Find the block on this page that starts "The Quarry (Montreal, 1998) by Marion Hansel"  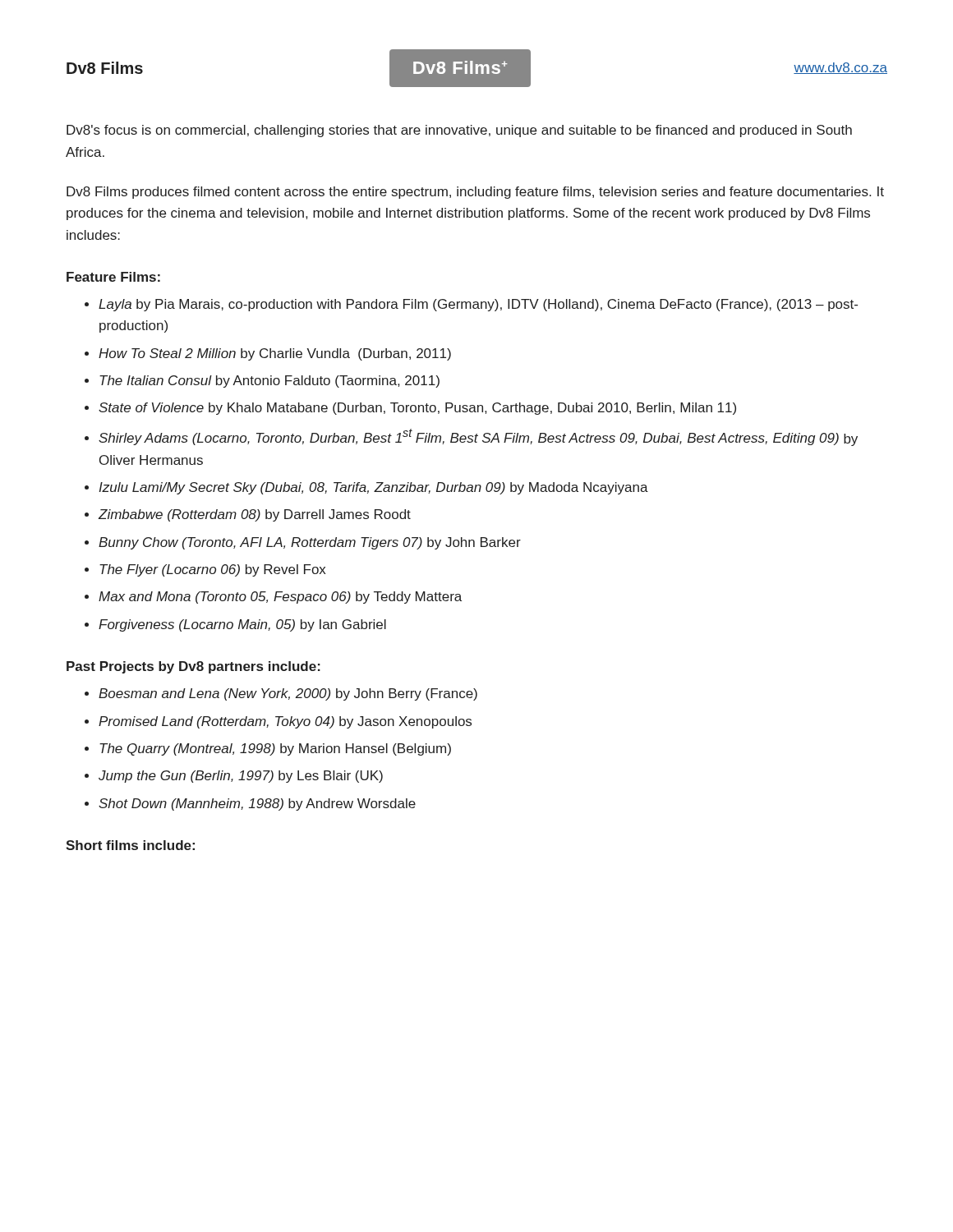pyautogui.click(x=275, y=749)
